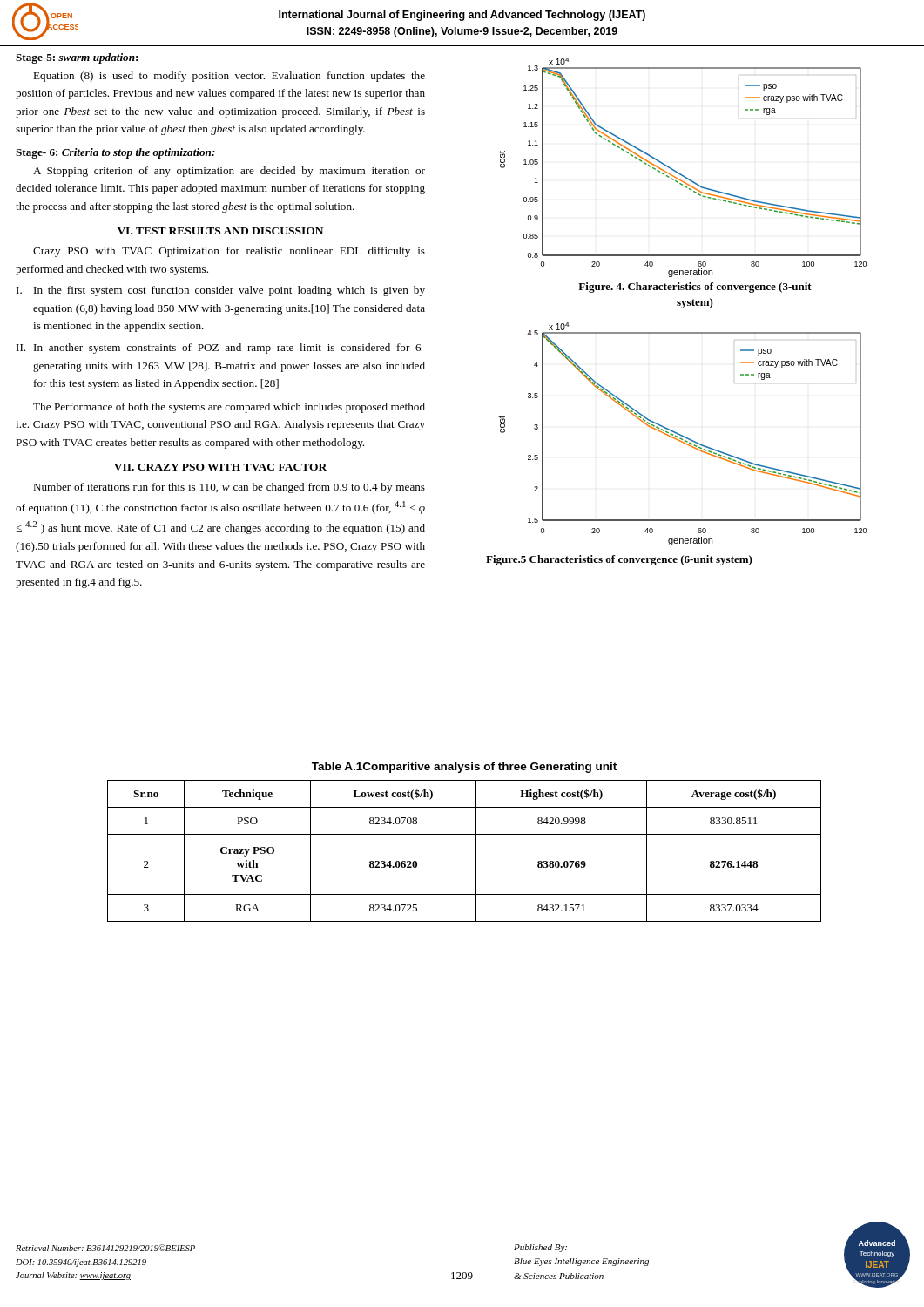Where is the passage that starts "Number of iterations run"?
The width and height of the screenshot is (924, 1307).
click(x=220, y=534)
